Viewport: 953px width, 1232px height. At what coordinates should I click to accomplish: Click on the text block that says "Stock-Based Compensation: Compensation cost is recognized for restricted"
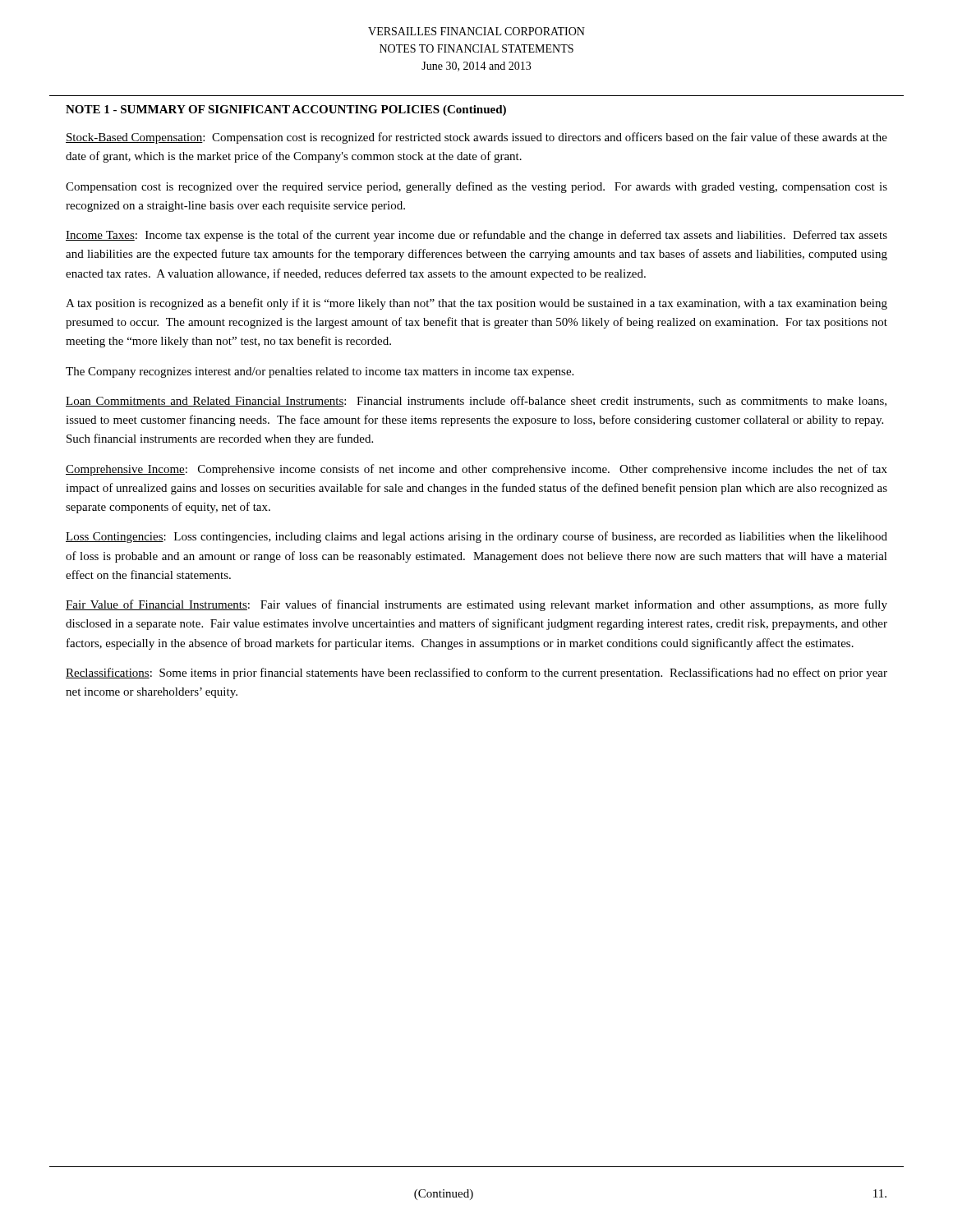tap(476, 147)
